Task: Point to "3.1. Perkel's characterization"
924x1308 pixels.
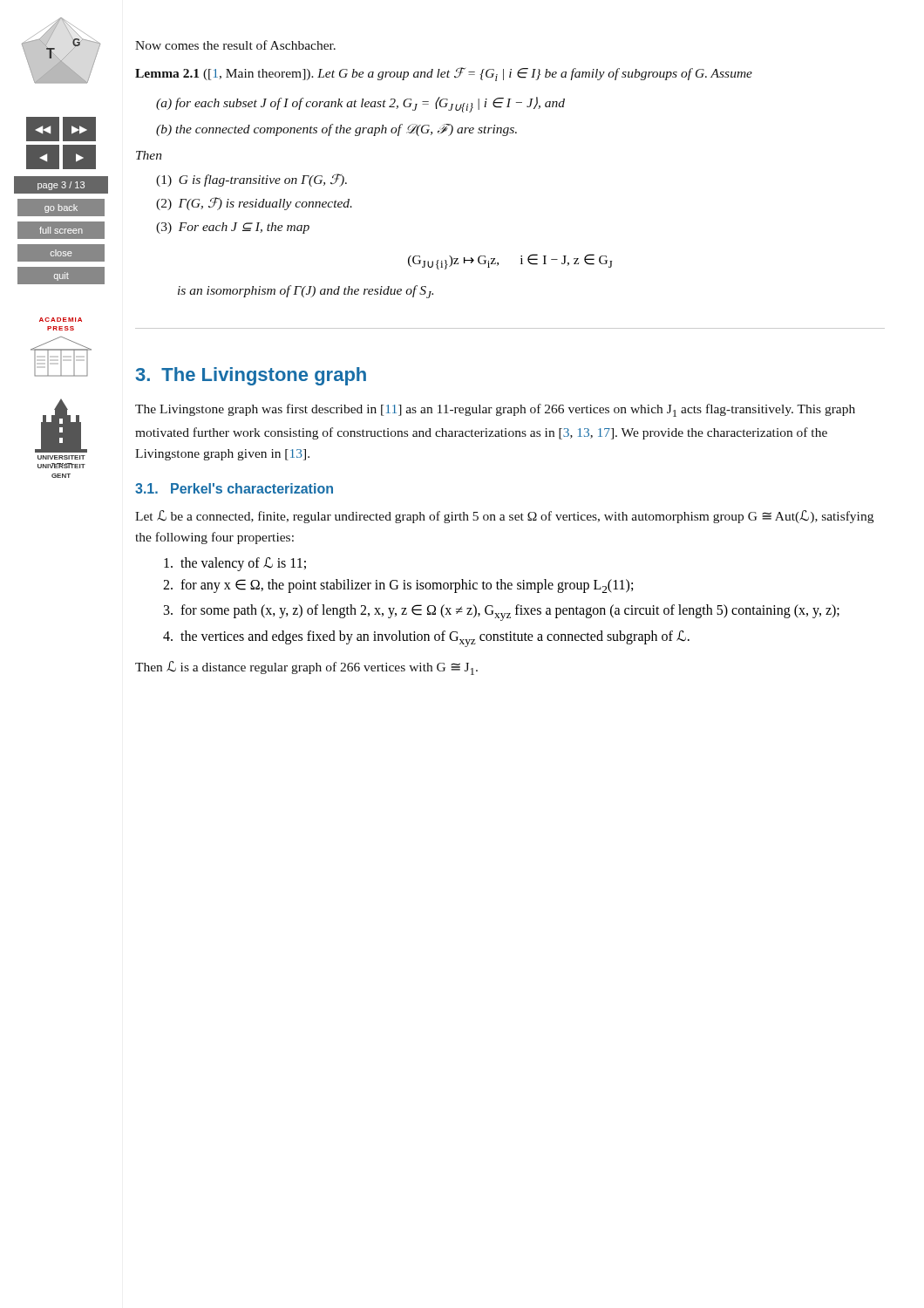Action: click(234, 488)
